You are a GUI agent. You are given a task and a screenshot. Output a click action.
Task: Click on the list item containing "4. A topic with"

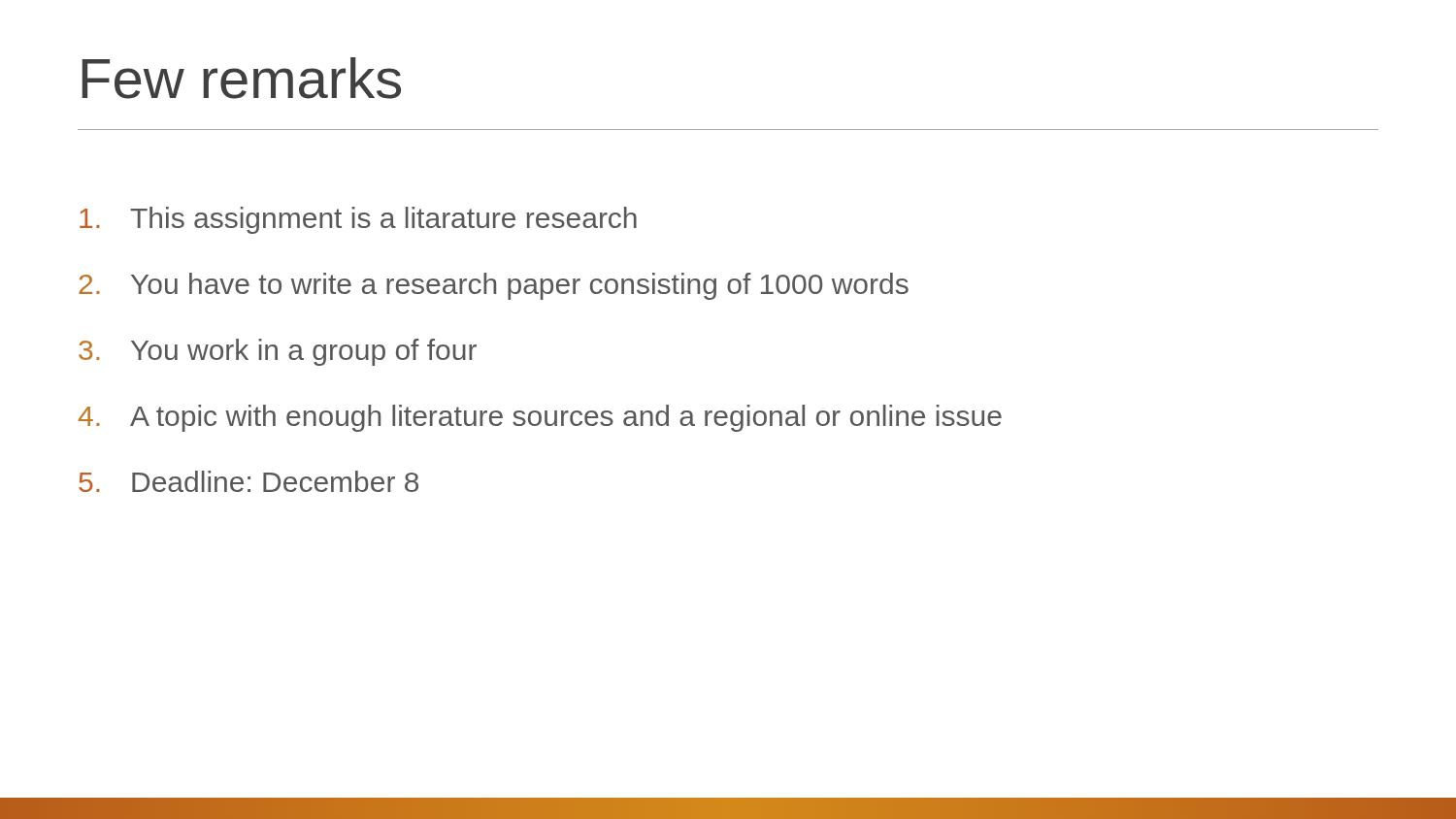(x=540, y=416)
